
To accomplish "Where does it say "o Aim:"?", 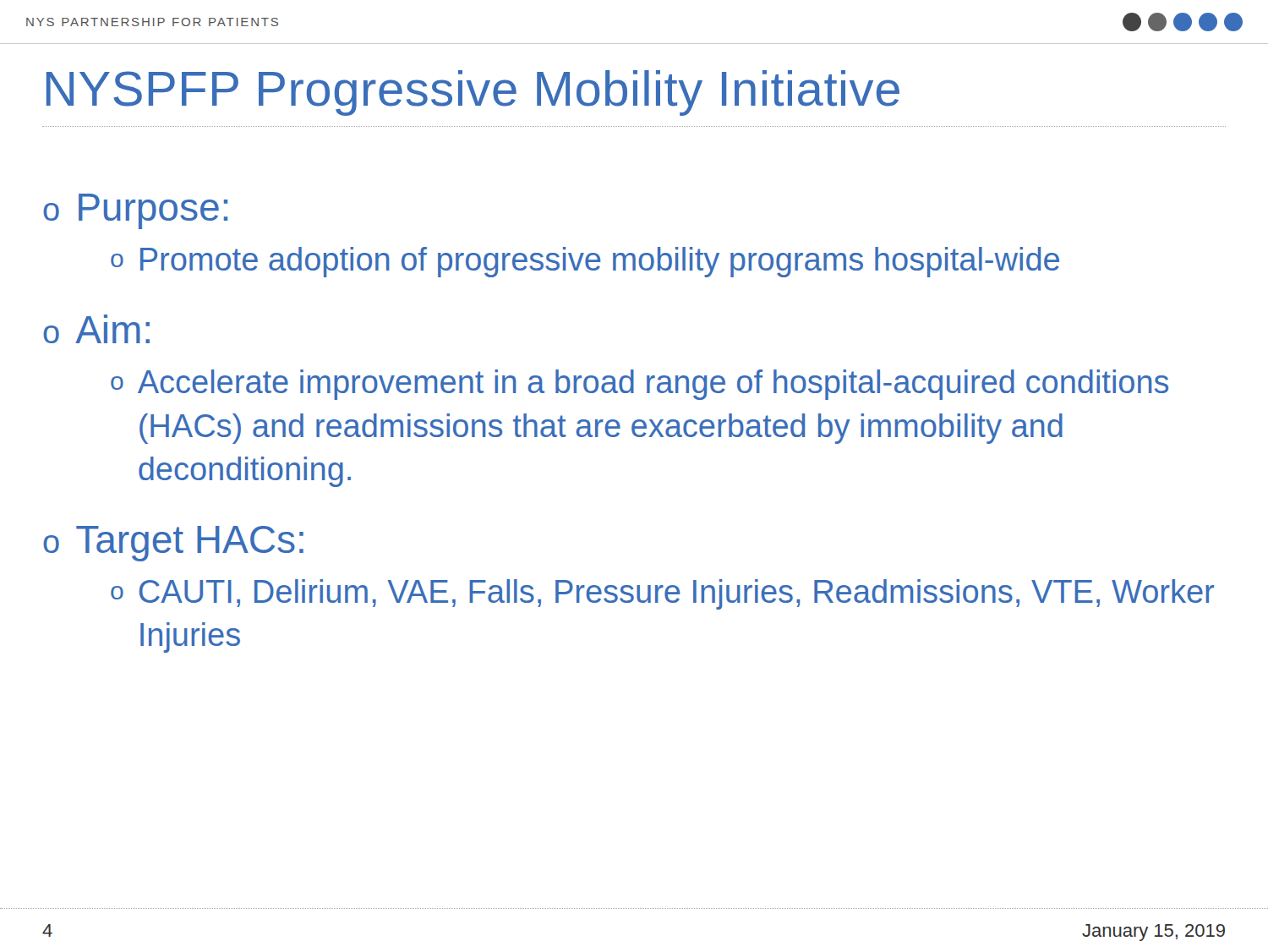I will (98, 330).
